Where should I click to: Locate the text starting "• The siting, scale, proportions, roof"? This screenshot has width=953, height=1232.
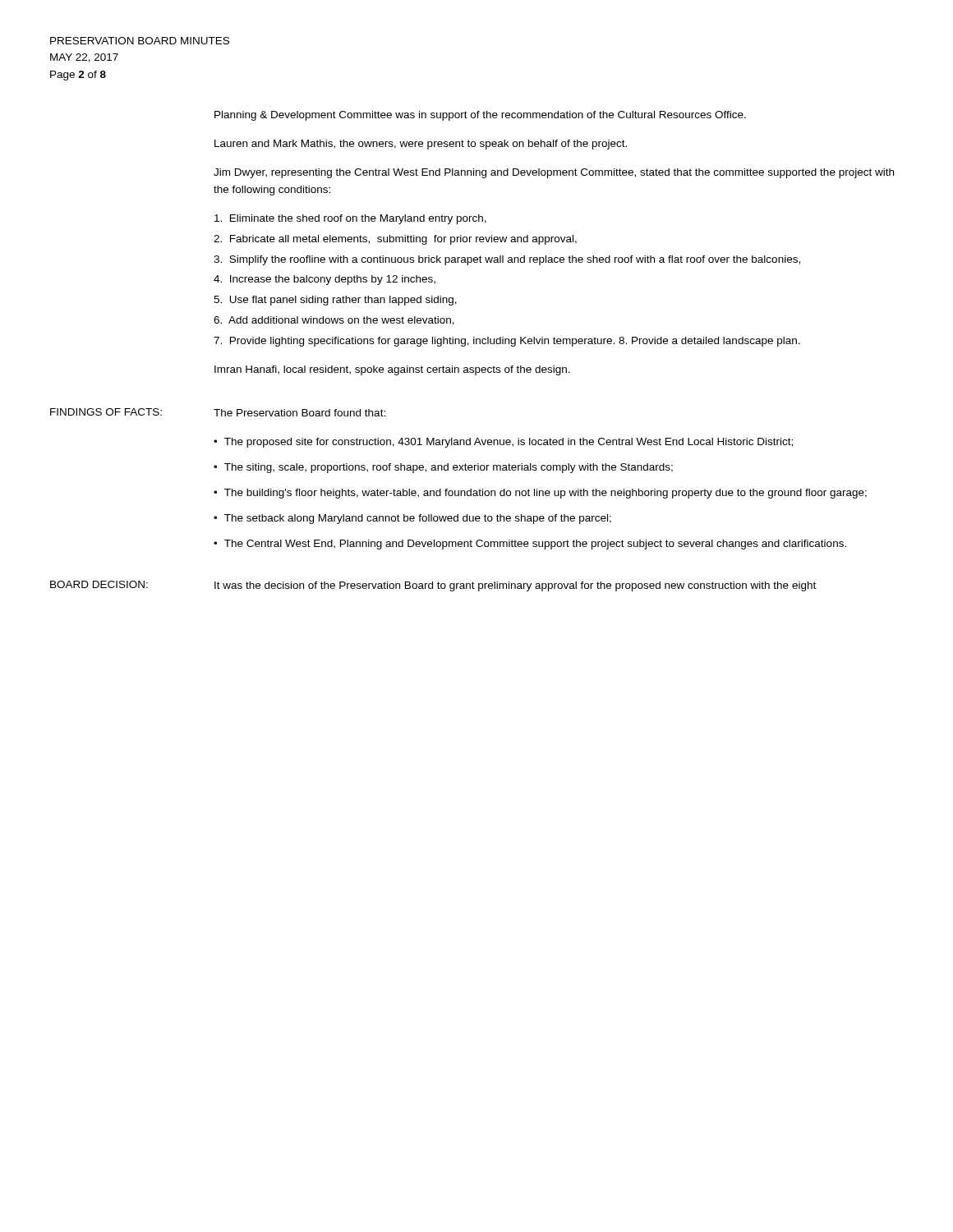(x=444, y=468)
